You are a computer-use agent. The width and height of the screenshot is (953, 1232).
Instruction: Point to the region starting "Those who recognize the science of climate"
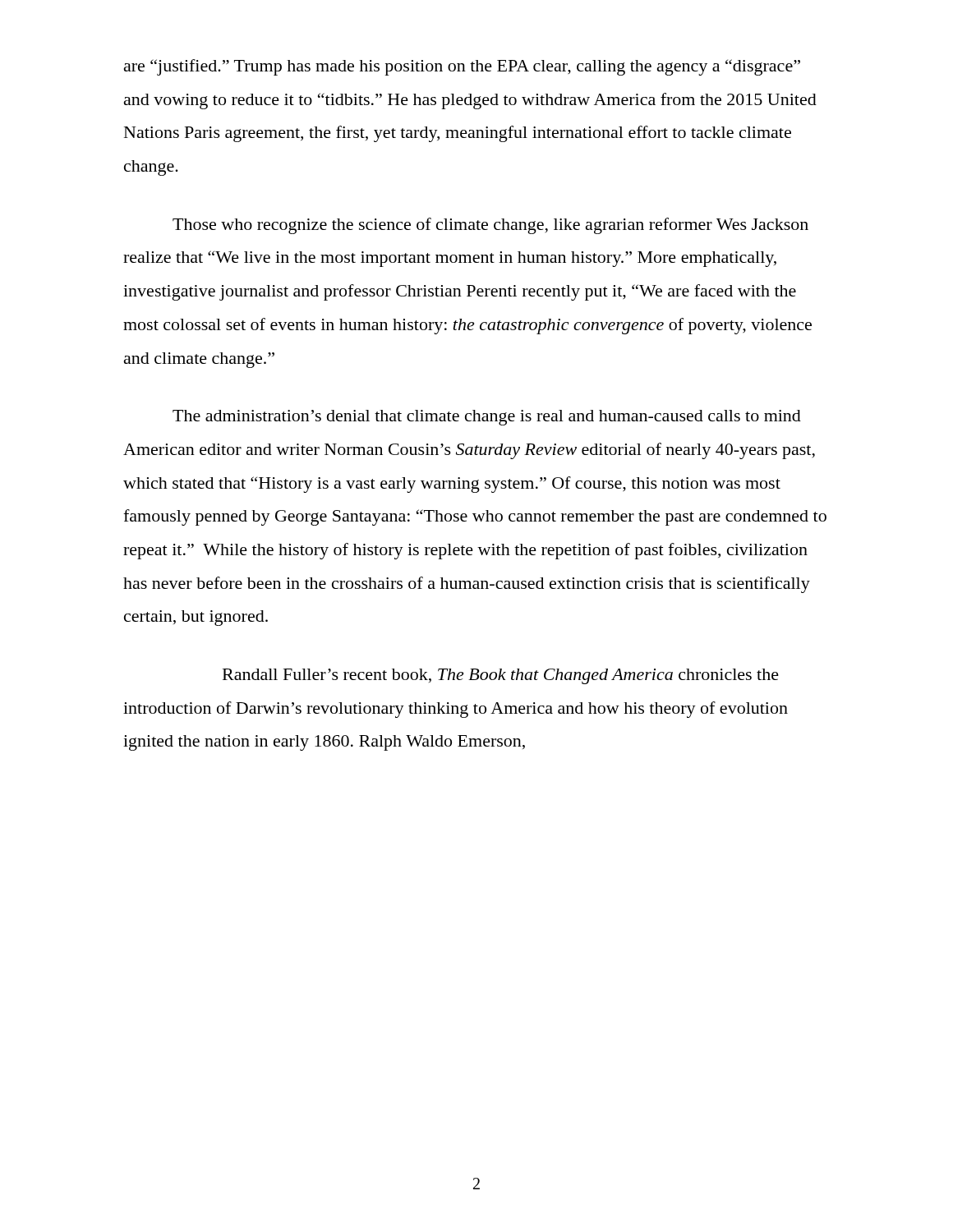click(x=468, y=290)
